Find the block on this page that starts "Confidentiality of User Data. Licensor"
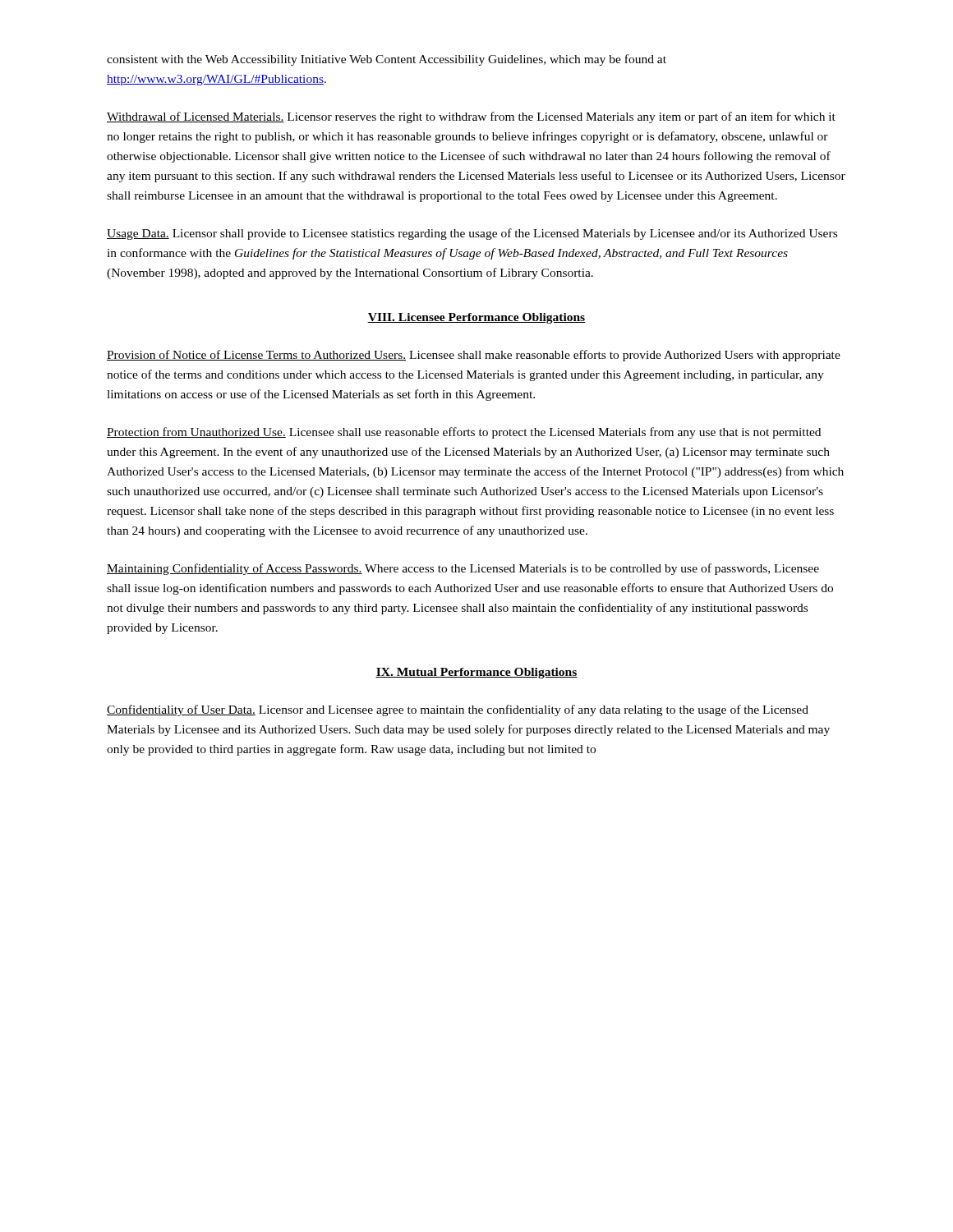This screenshot has width=953, height=1232. [468, 729]
